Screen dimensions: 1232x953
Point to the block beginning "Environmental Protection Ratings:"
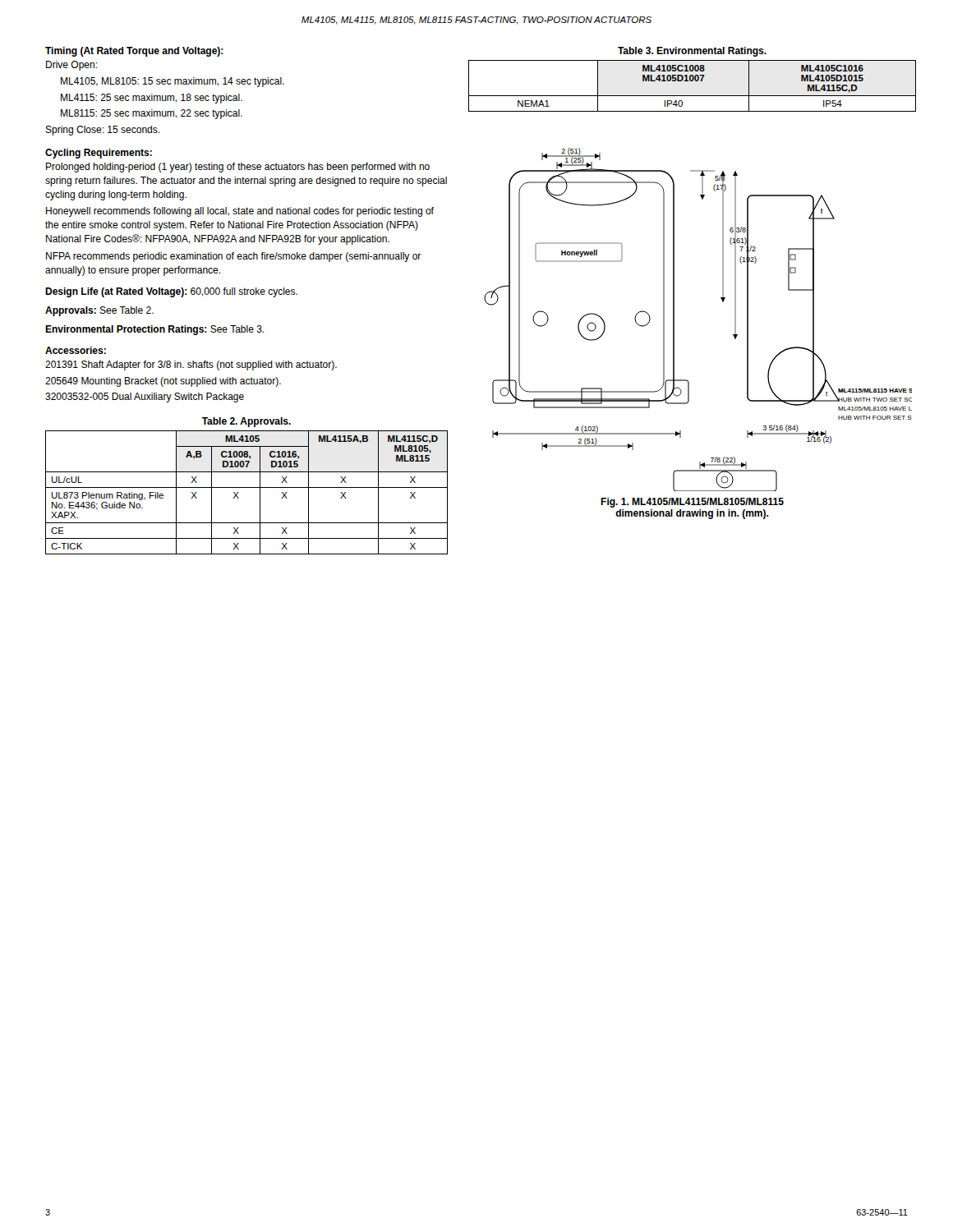click(246, 330)
